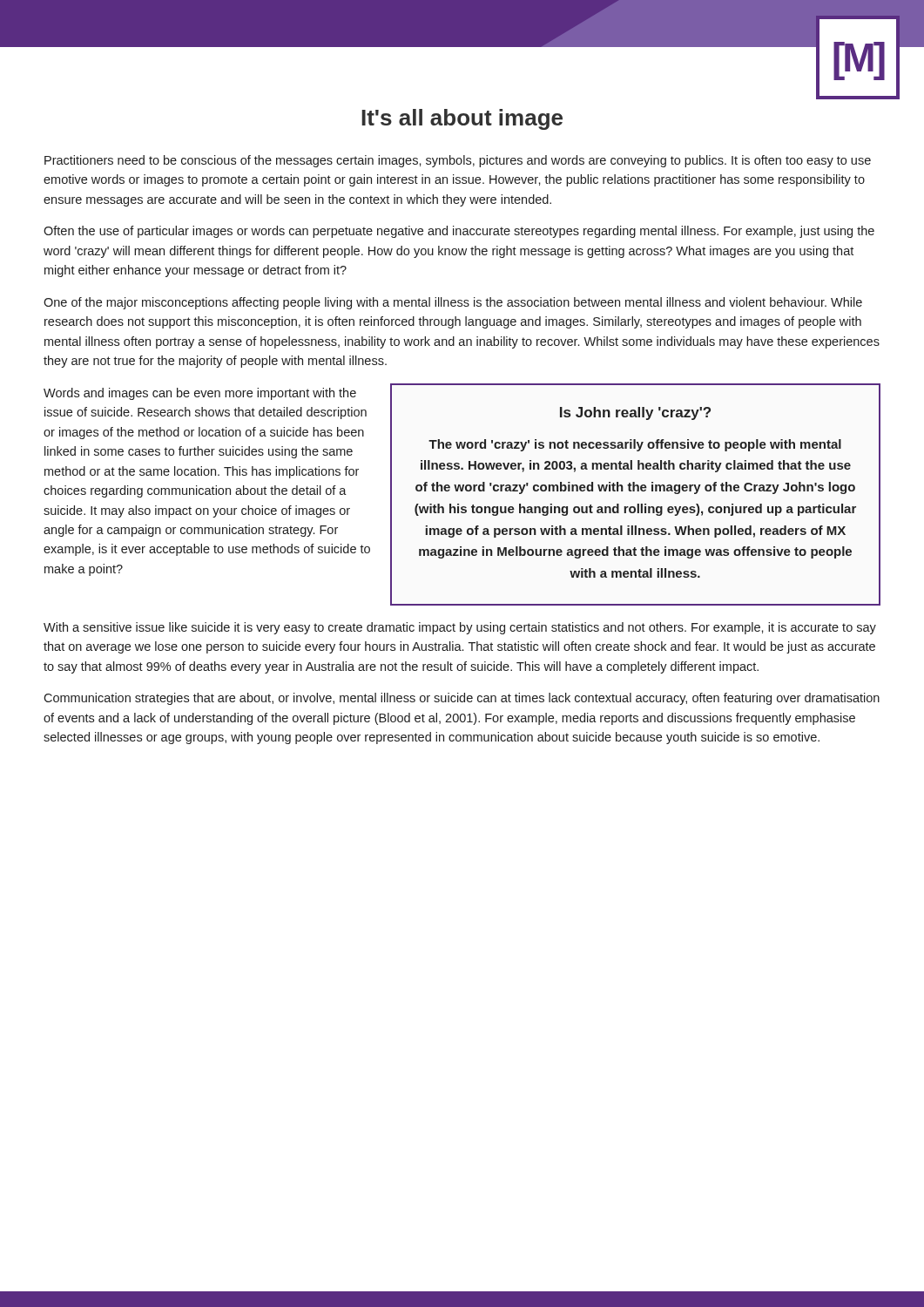Point to the section header beginning "Is John really"
Screen dimensions: 1307x924
click(635, 412)
